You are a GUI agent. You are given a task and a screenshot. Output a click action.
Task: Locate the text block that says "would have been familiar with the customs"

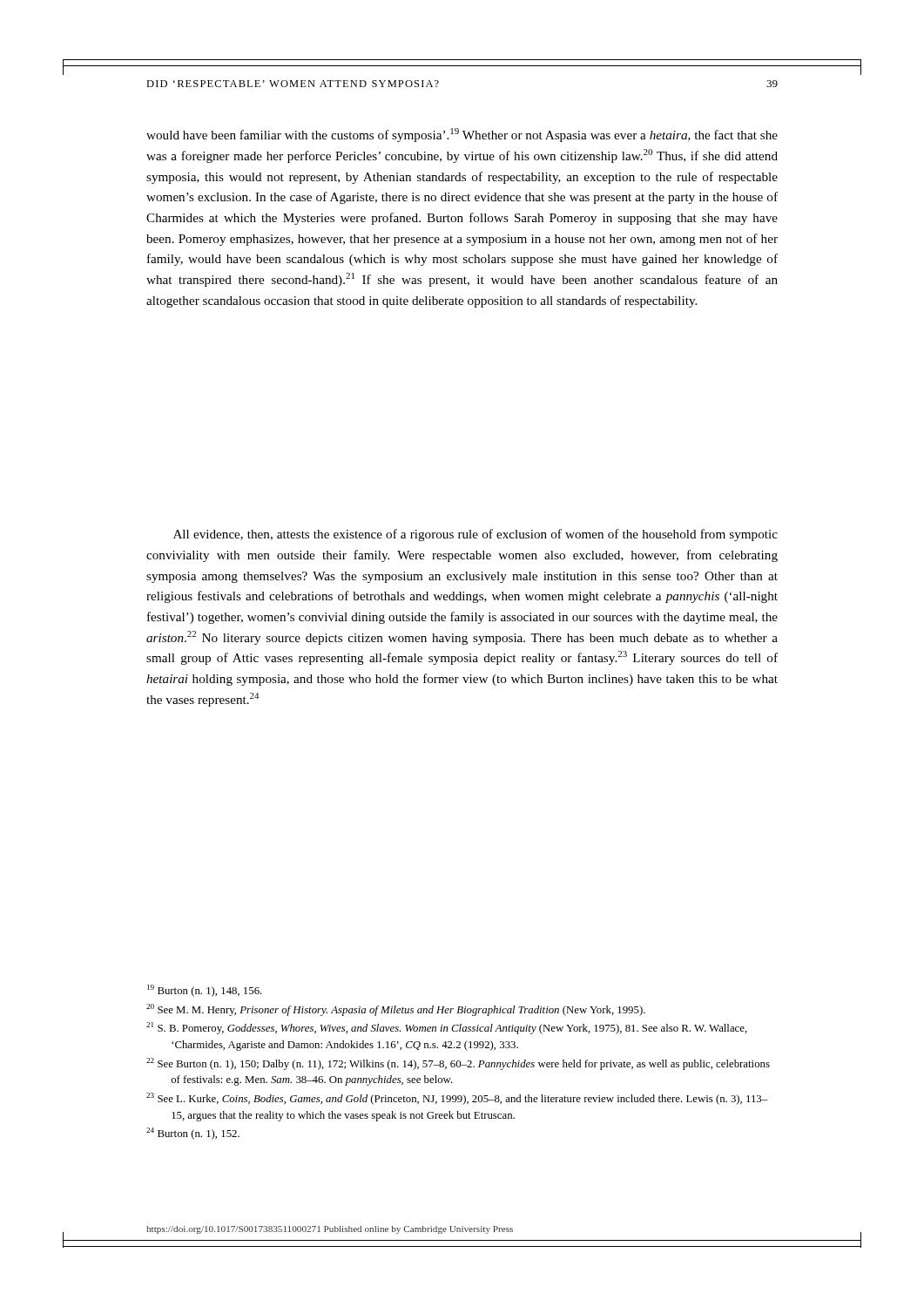click(x=462, y=218)
